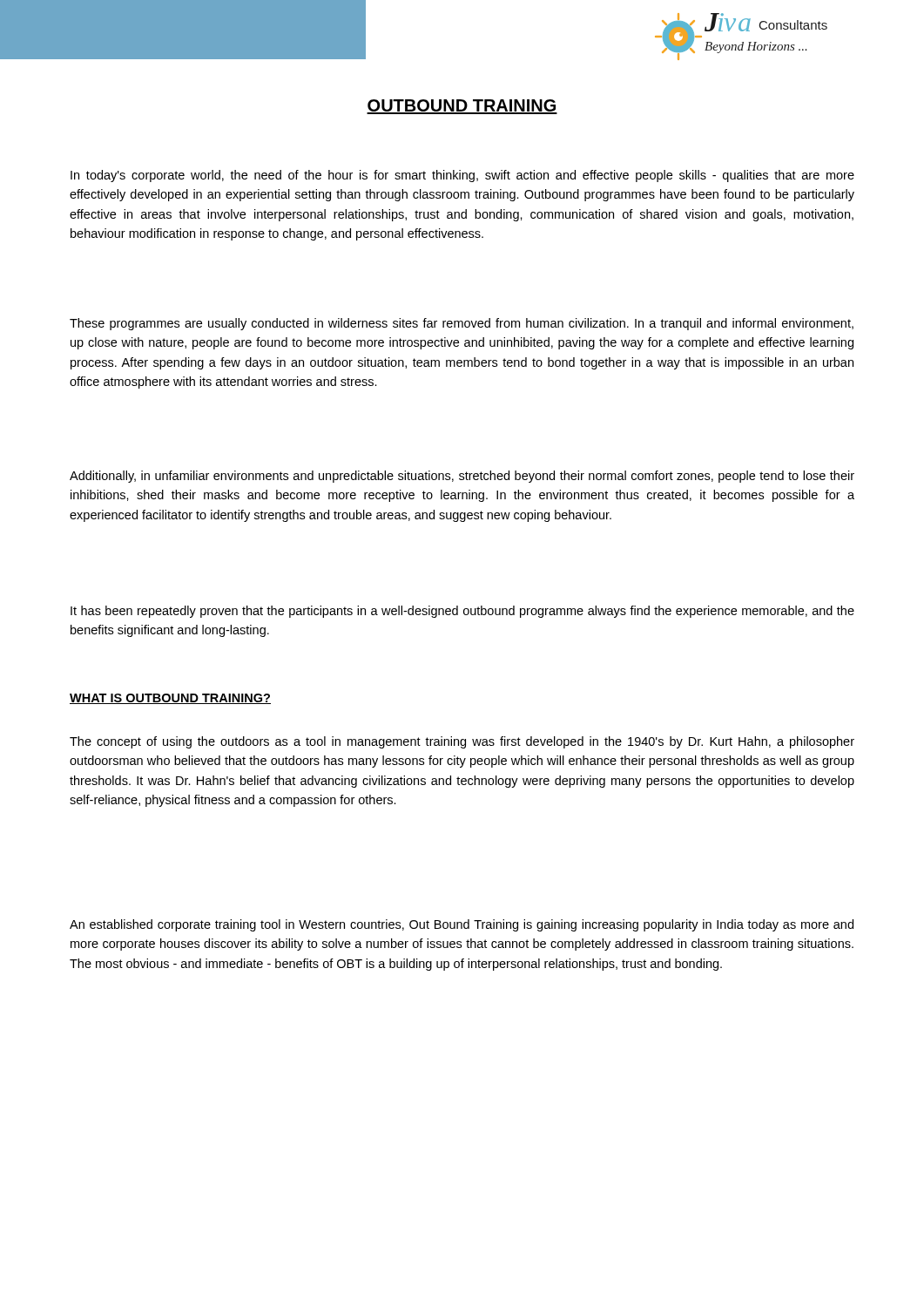The height and width of the screenshot is (1307, 924).
Task: Where is the passage that starts "An established corporate training tool"?
Action: click(x=462, y=944)
